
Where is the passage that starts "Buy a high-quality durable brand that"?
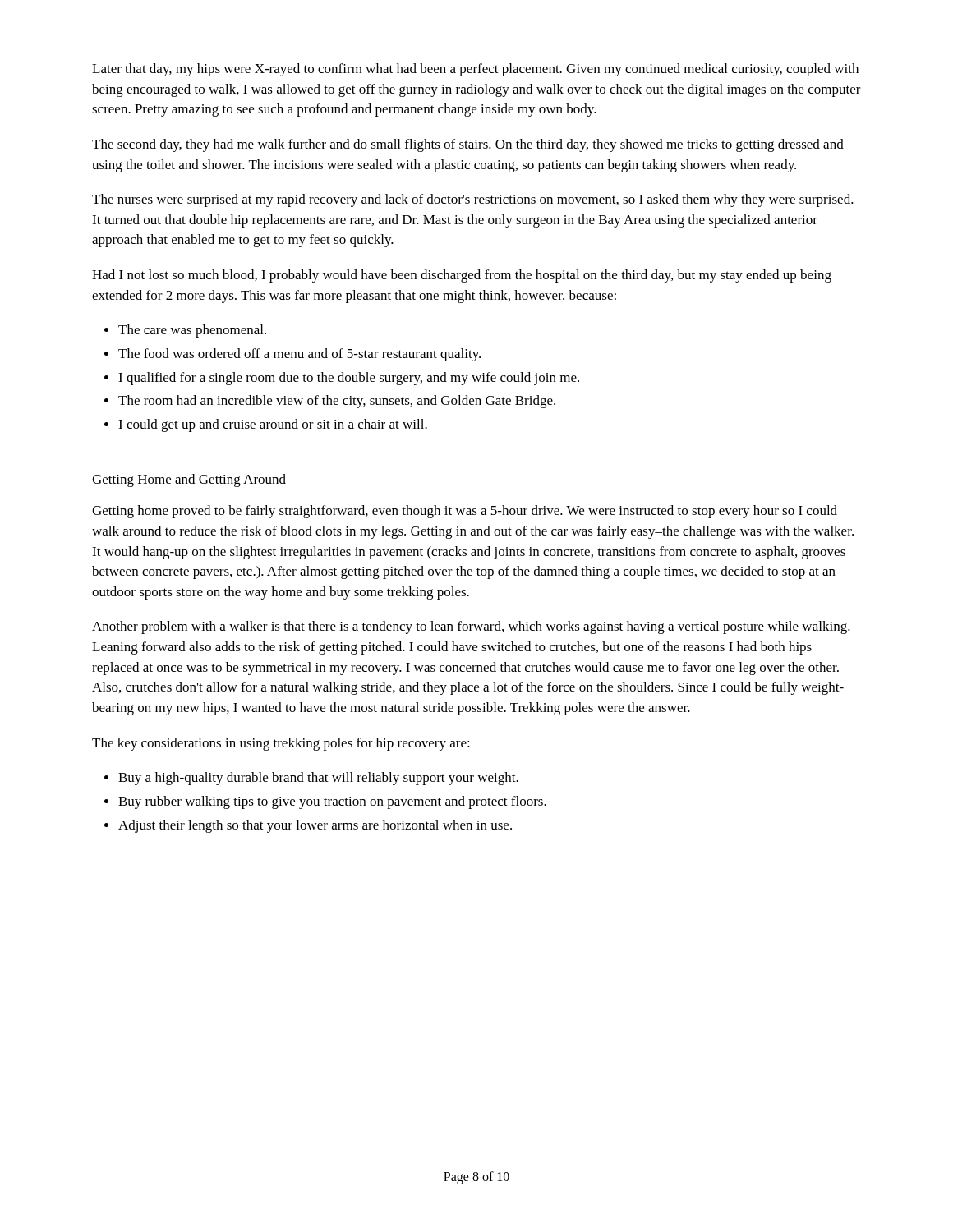pyautogui.click(x=490, y=778)
